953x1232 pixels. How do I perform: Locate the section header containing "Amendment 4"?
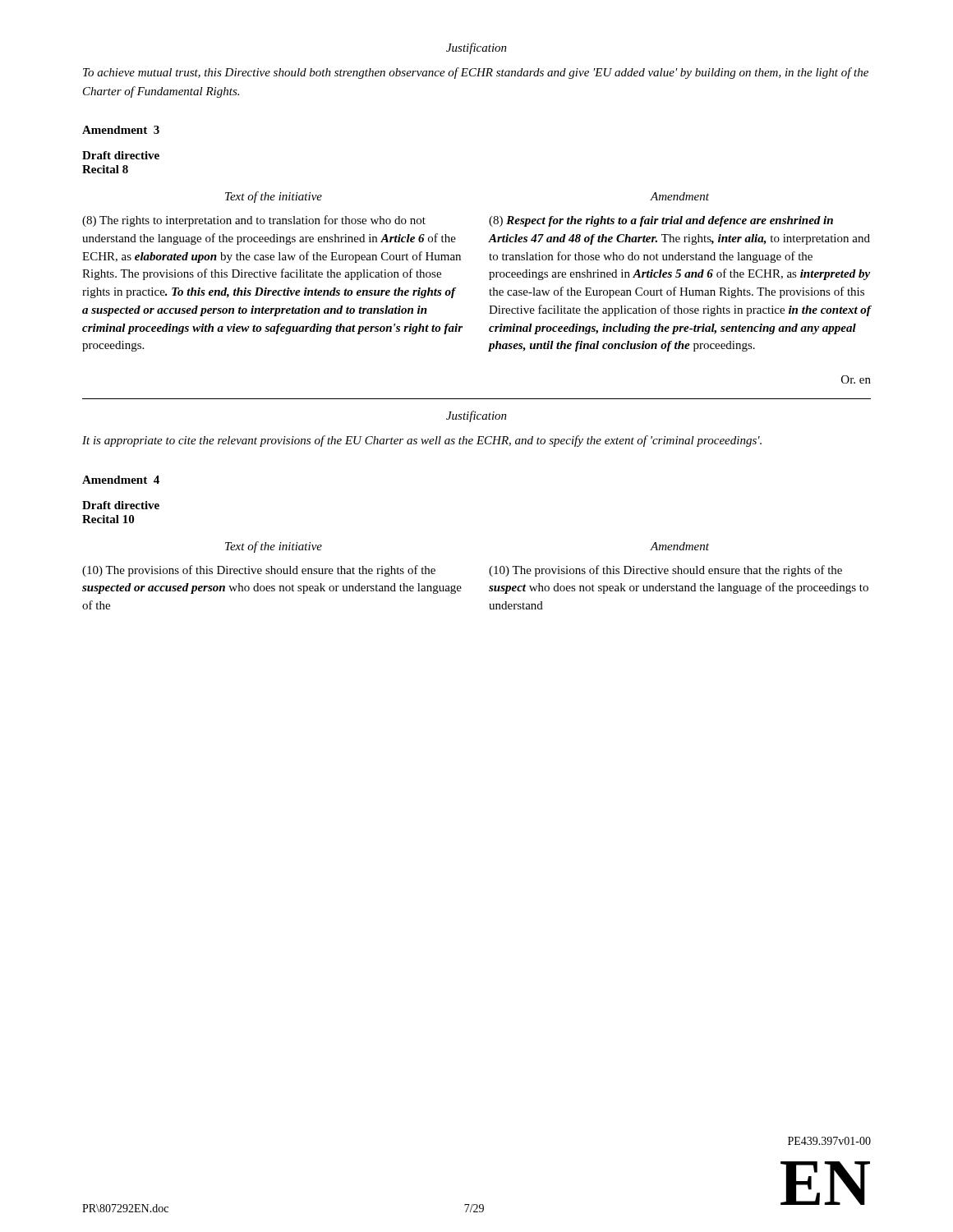[121, 479]
